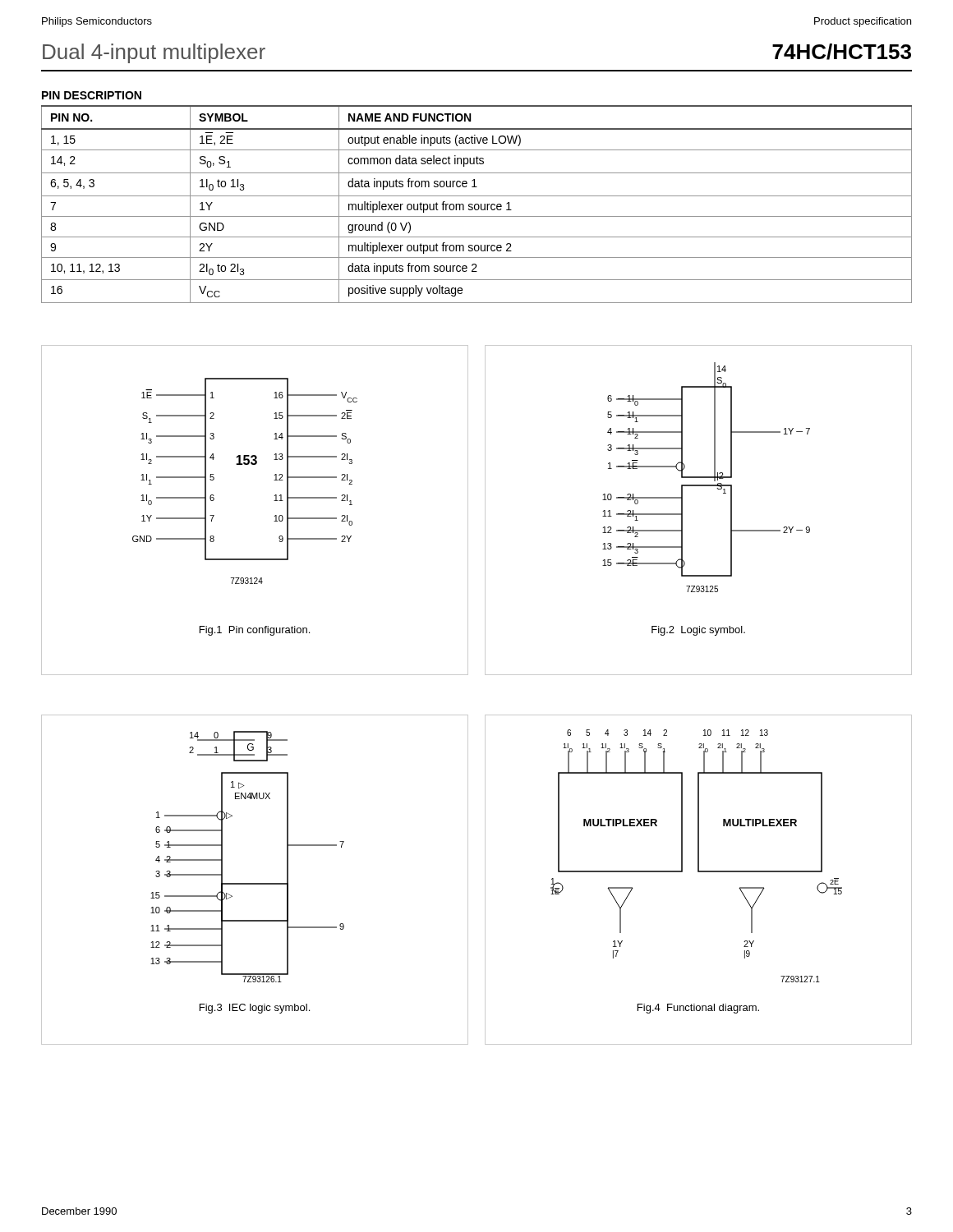953x1232 pixels.
Task: Select the passage starting "Fig.3 IEC logic symbol."
Action: click(x=255, y=1007)
